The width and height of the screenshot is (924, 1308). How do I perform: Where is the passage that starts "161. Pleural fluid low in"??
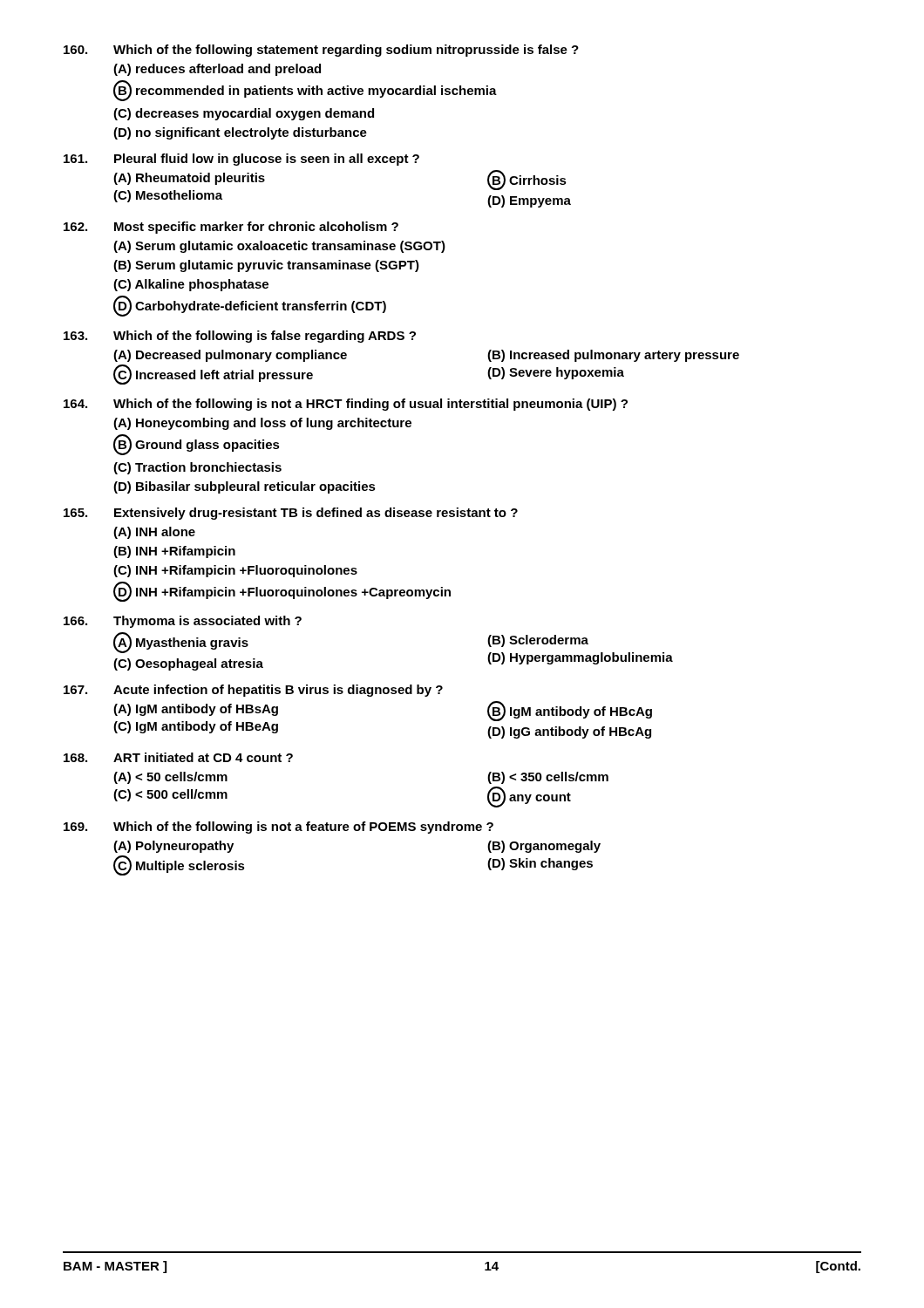[241, 160]
